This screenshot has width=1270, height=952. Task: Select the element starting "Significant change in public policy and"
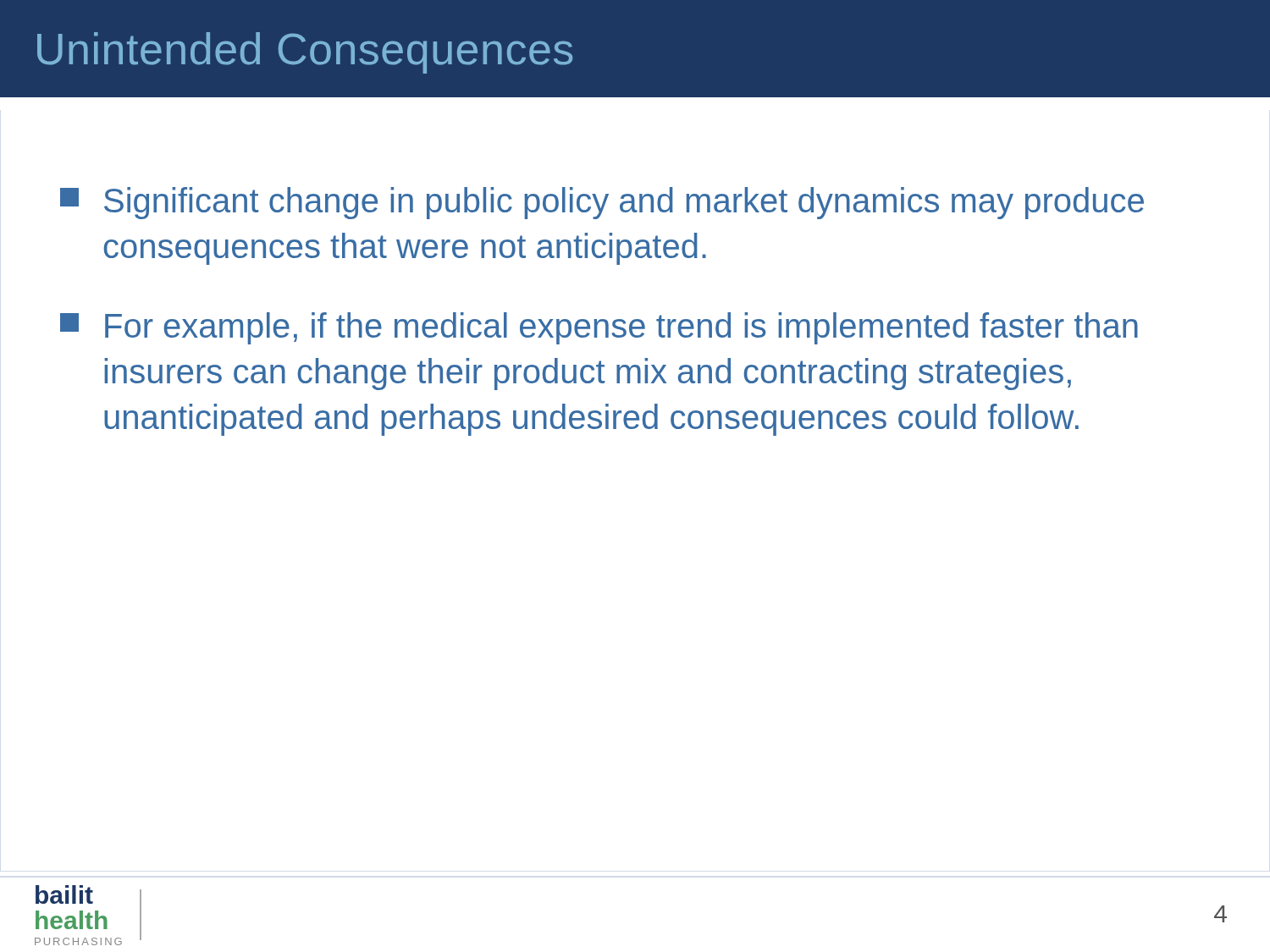pos(635,223)
